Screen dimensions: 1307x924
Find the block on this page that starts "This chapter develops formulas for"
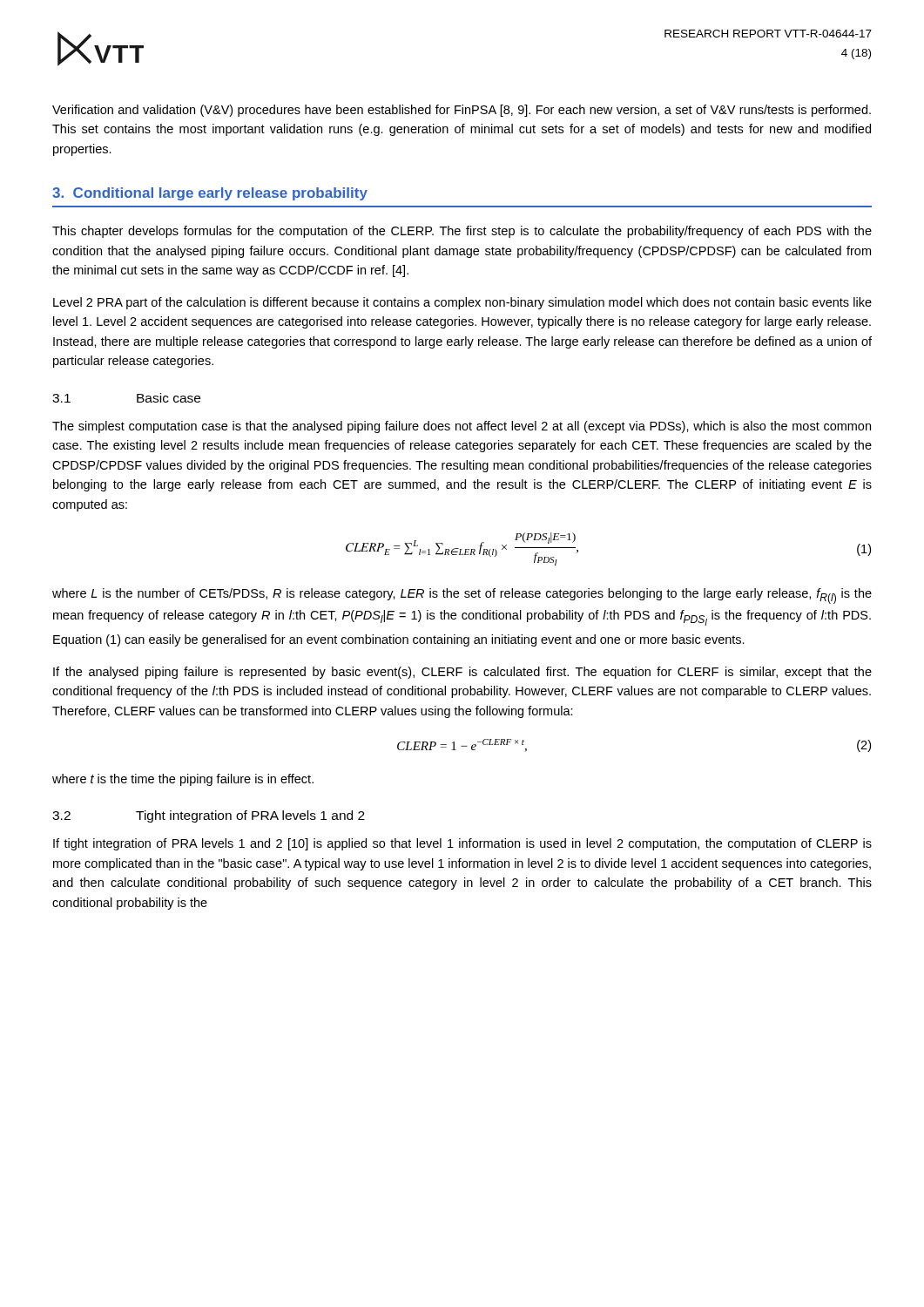click(462, 251)
